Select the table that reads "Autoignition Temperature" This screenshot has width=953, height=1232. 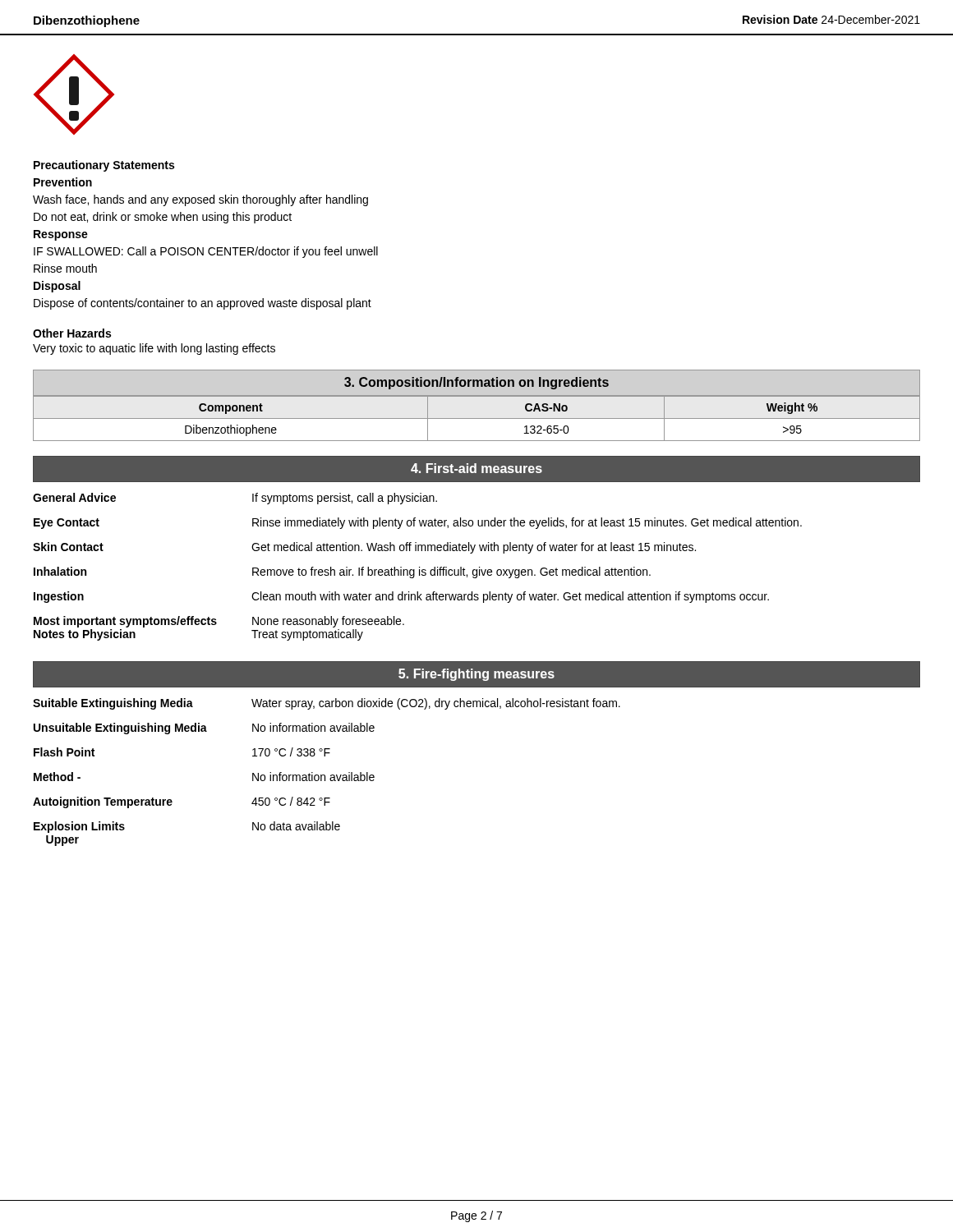(476, 771)
